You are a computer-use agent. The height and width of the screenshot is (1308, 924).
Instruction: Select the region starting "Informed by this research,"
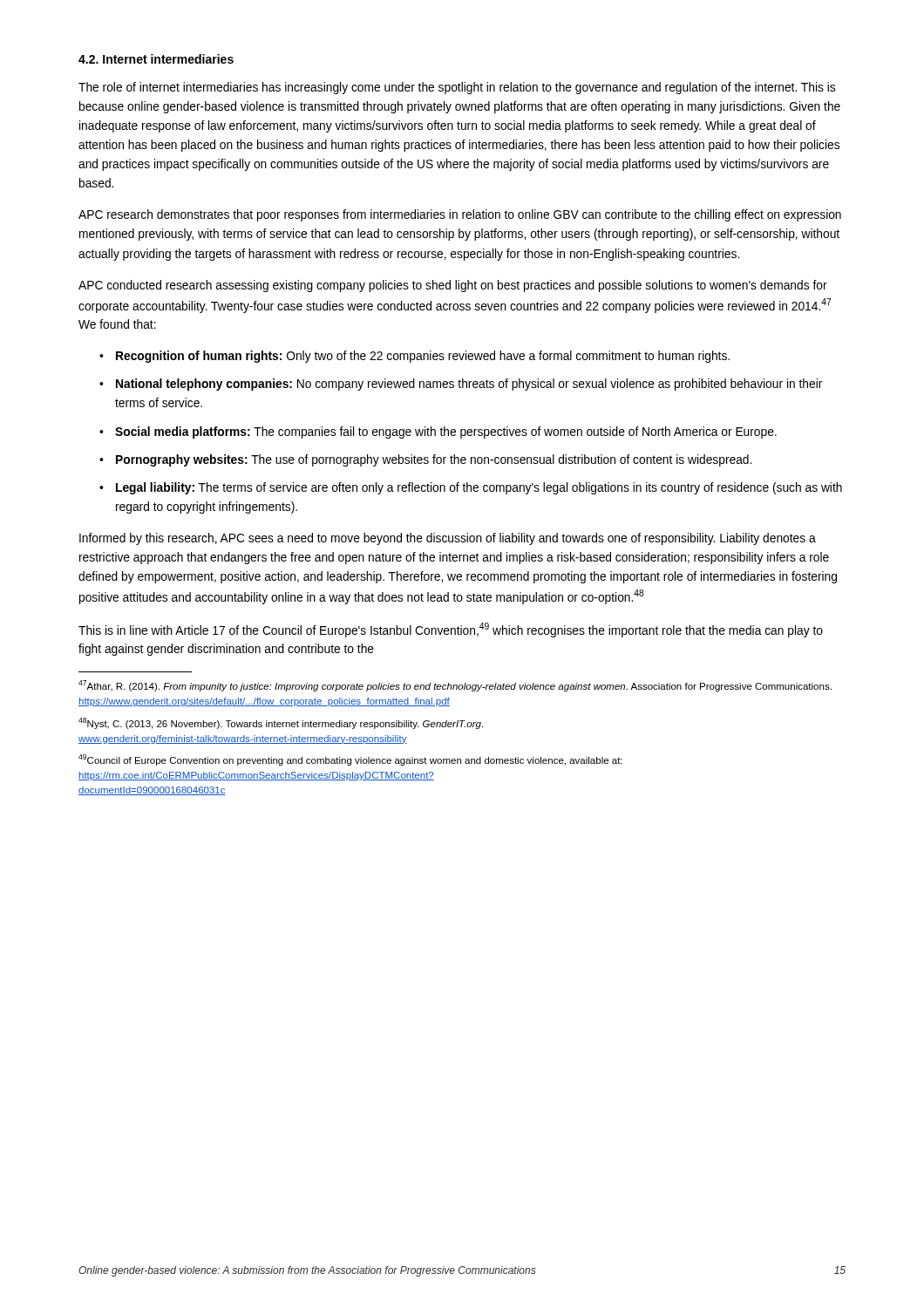(x=458, y=568)
